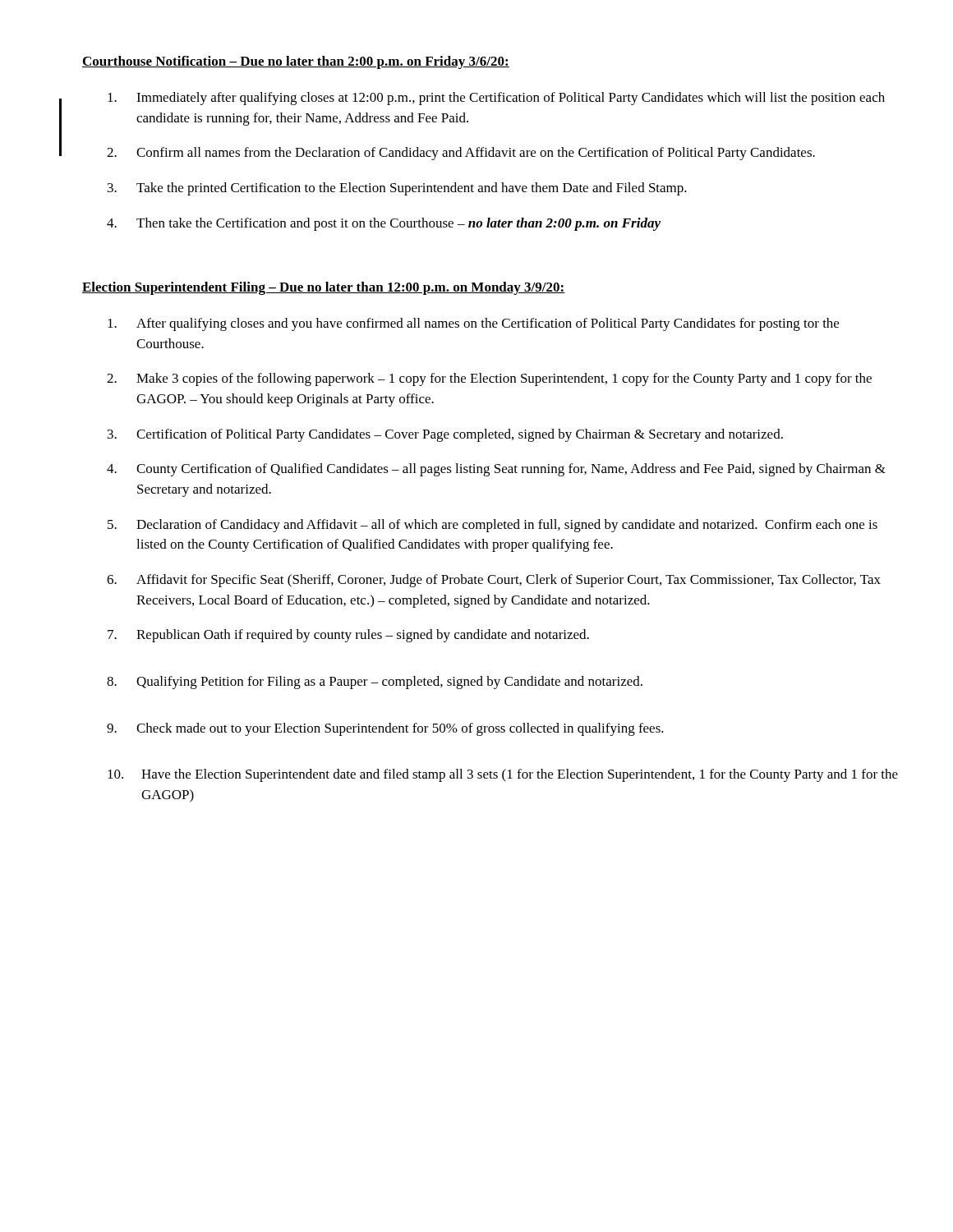Click on the region starting "County Certification of Qualified"
This screenshot has height=1232, width=953.
pos(512,480)
